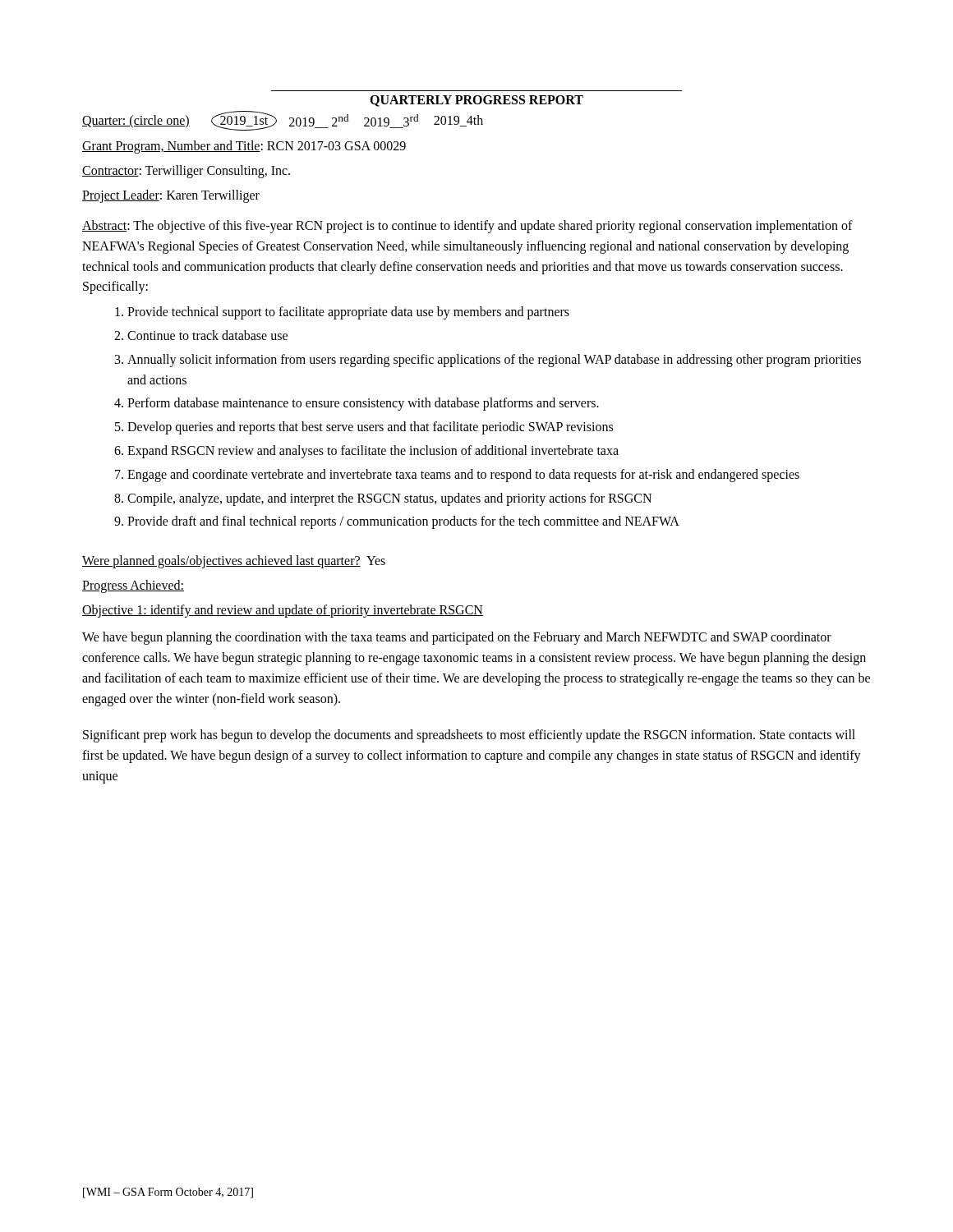953x1232 pixels.
Task: Click where it says "QUARTERLY PROGRESS REPORT"
Action: point(476,99)
